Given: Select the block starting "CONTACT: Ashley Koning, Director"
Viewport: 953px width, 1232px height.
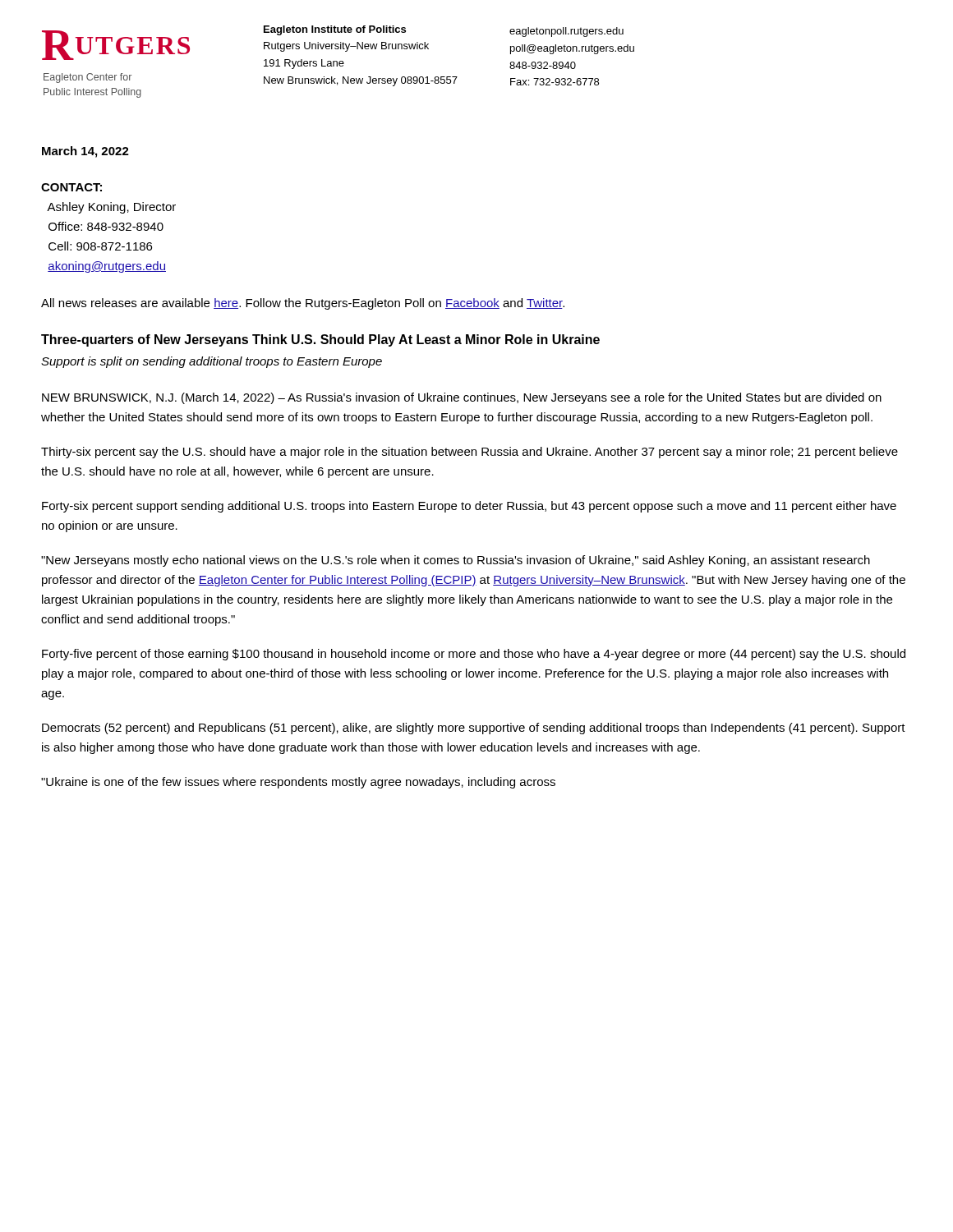Looking at the screenshot, I should (109, 226).
